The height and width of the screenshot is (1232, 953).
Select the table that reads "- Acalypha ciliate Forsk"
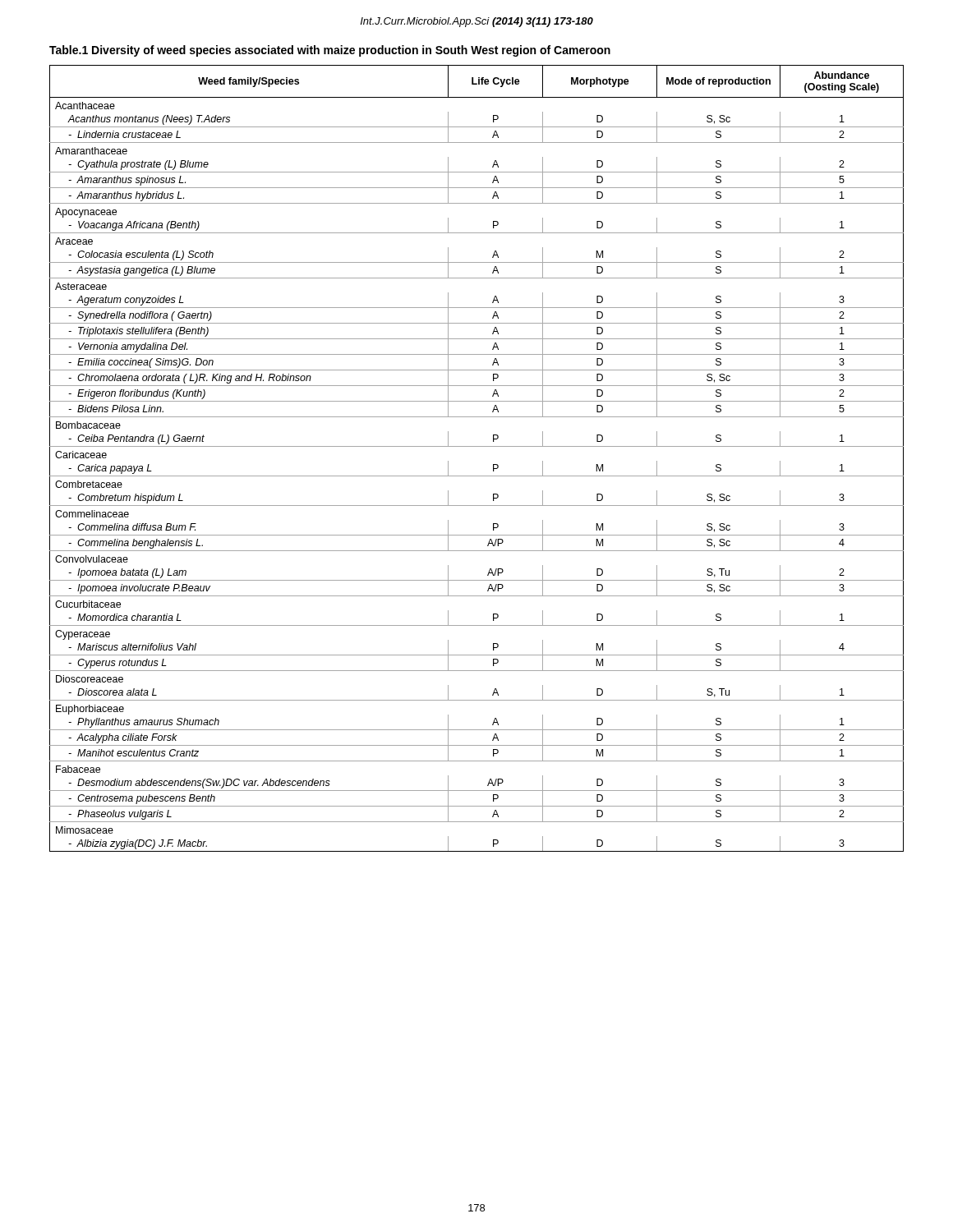click(x=476, y=459)
